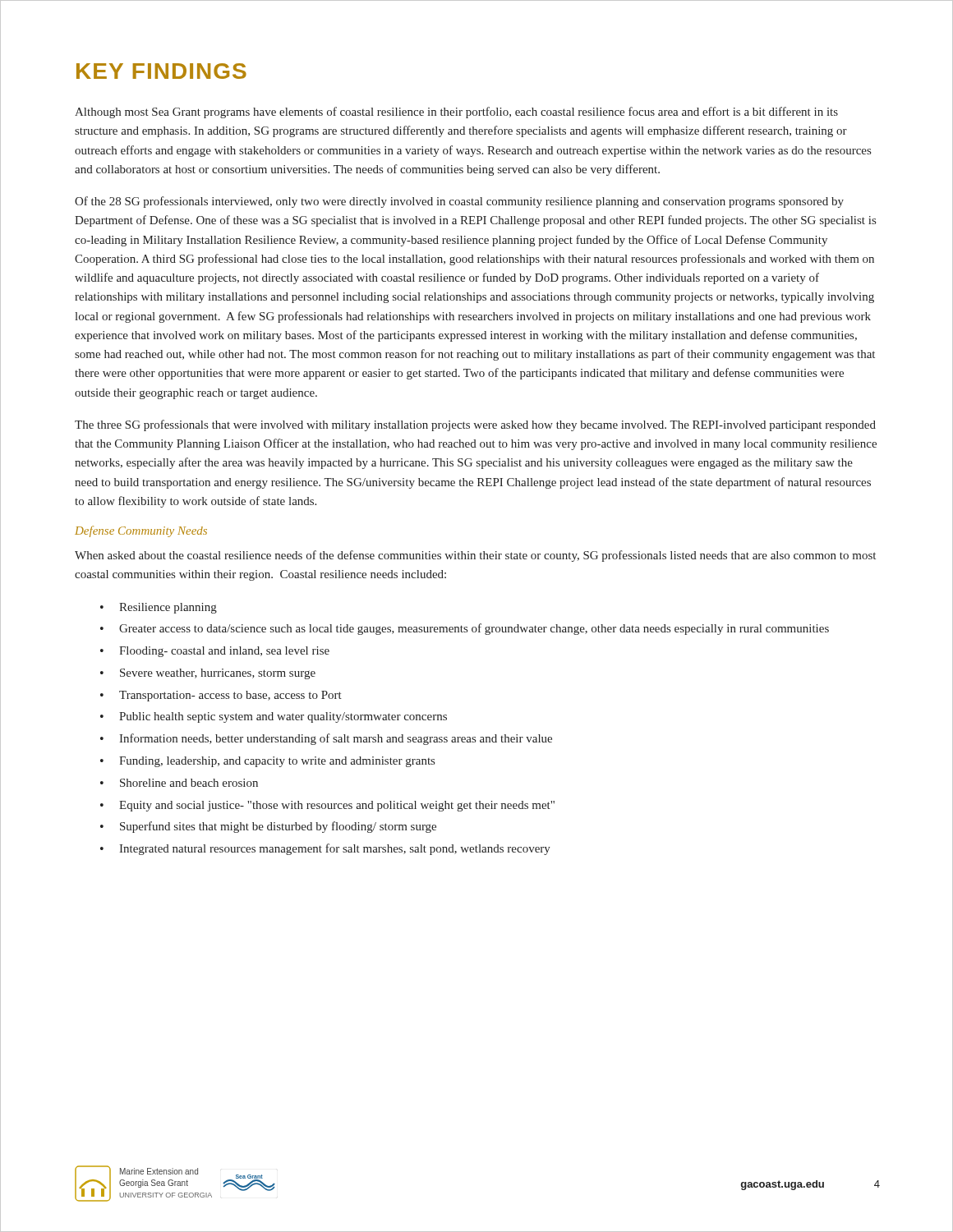The height and width of the screenshot is (1232, 953).
Task: Click on the text block starting "•Information needs, better"
Action: (489, 740)
